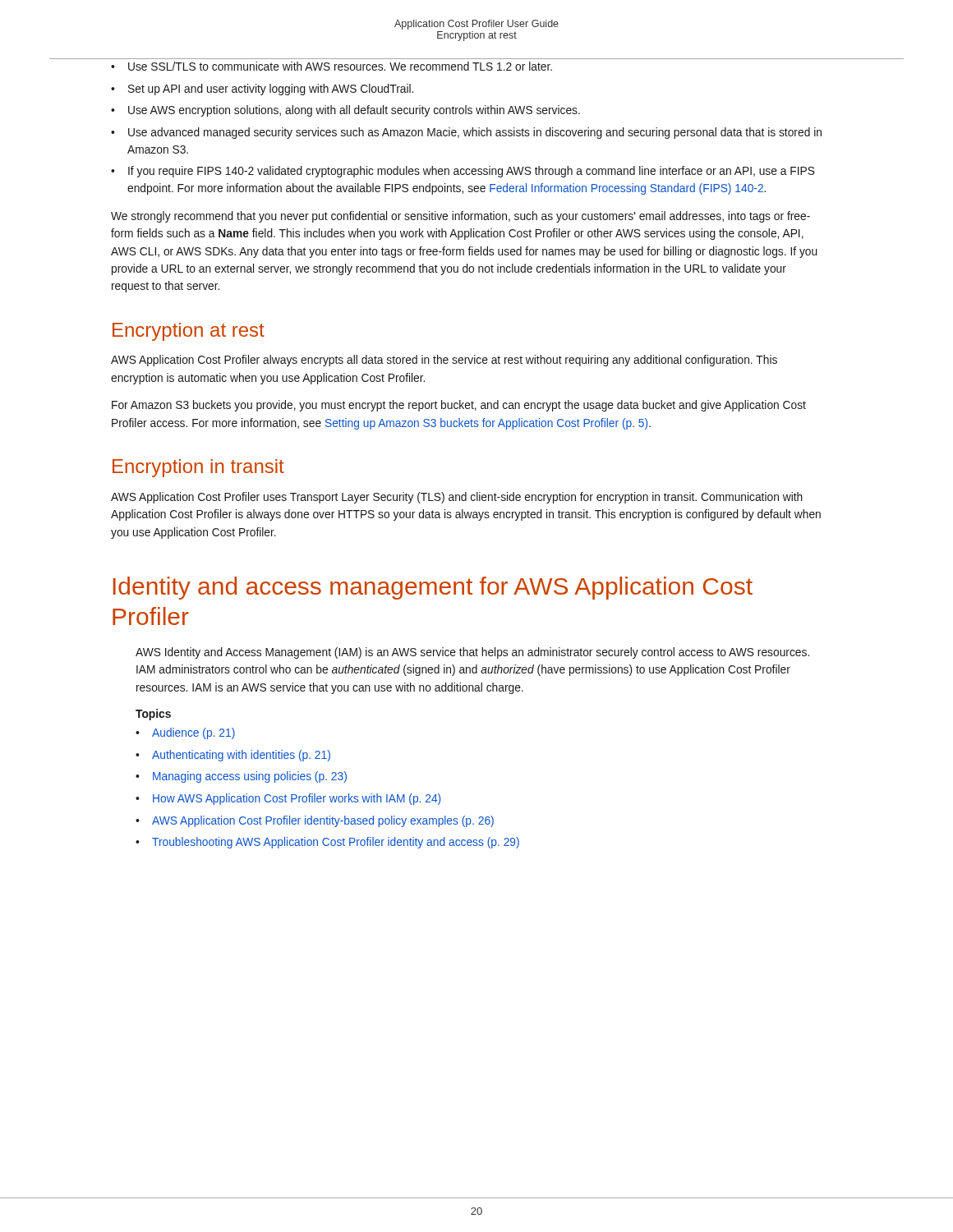Select the block starting "Use advanced managed security services such as Amazon"

(x=475, y=141)
